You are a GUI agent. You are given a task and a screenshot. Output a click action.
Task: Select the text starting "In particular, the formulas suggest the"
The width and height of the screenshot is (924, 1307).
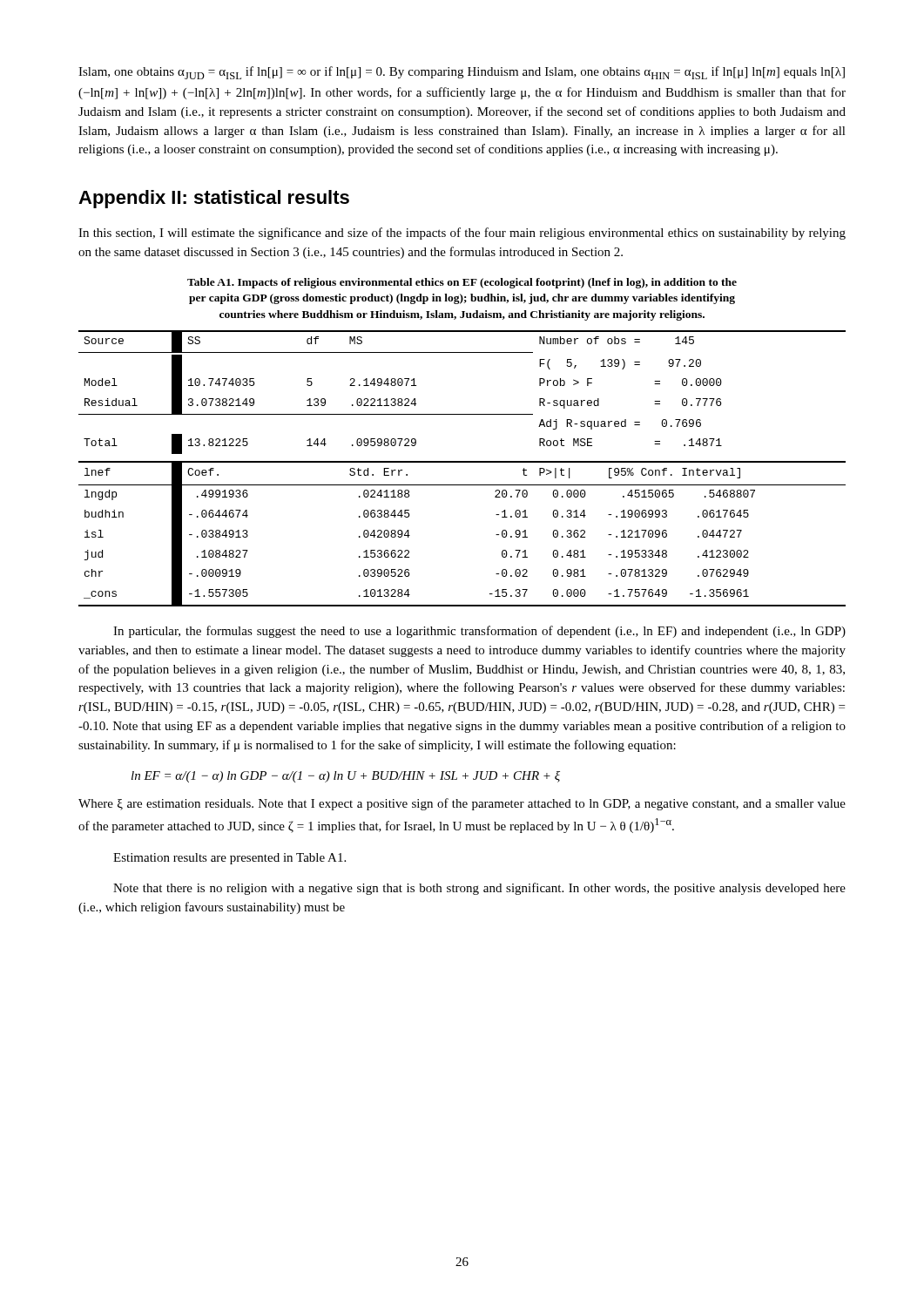click(462, 688)
